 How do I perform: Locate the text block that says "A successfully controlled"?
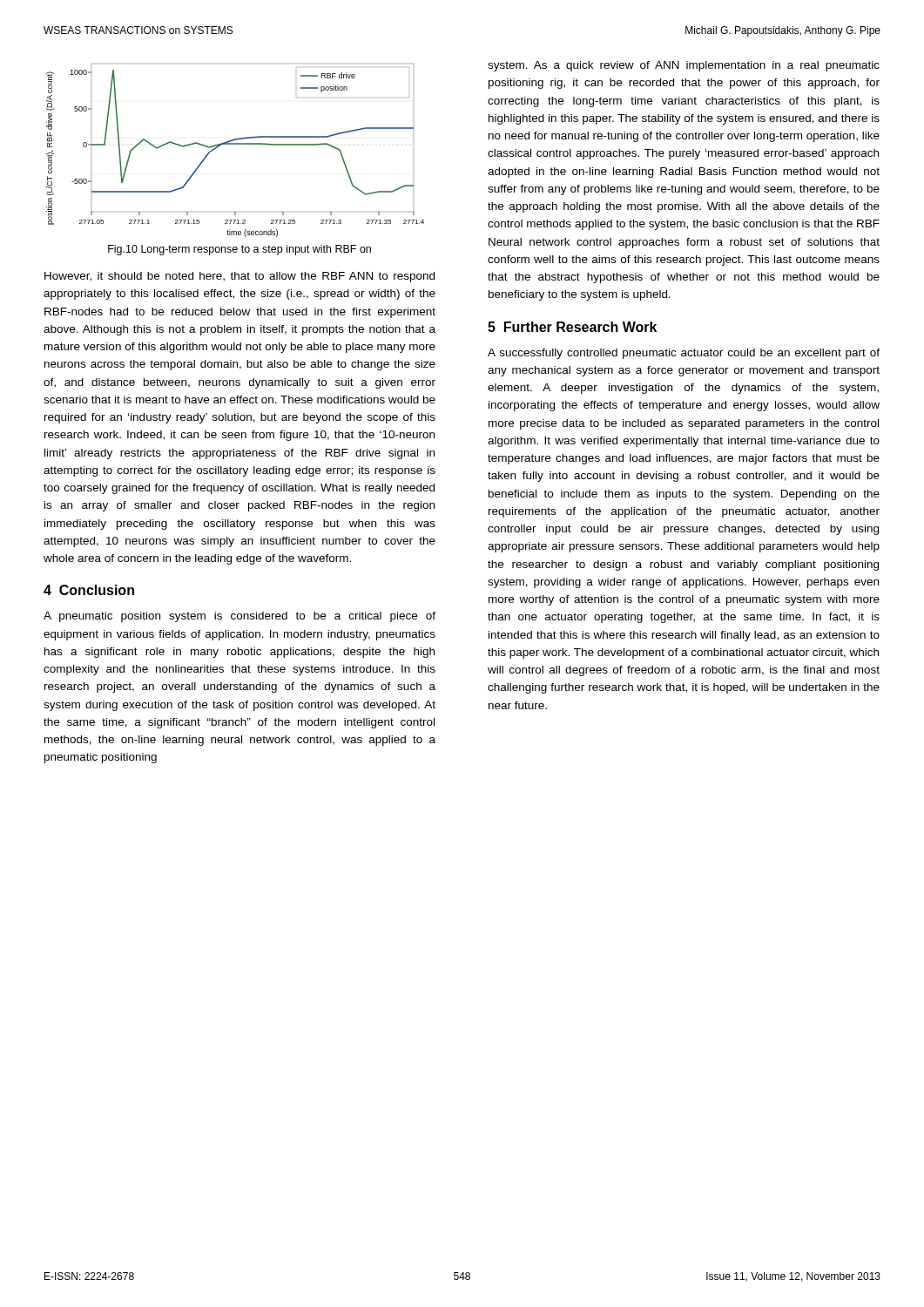(684, 529)
